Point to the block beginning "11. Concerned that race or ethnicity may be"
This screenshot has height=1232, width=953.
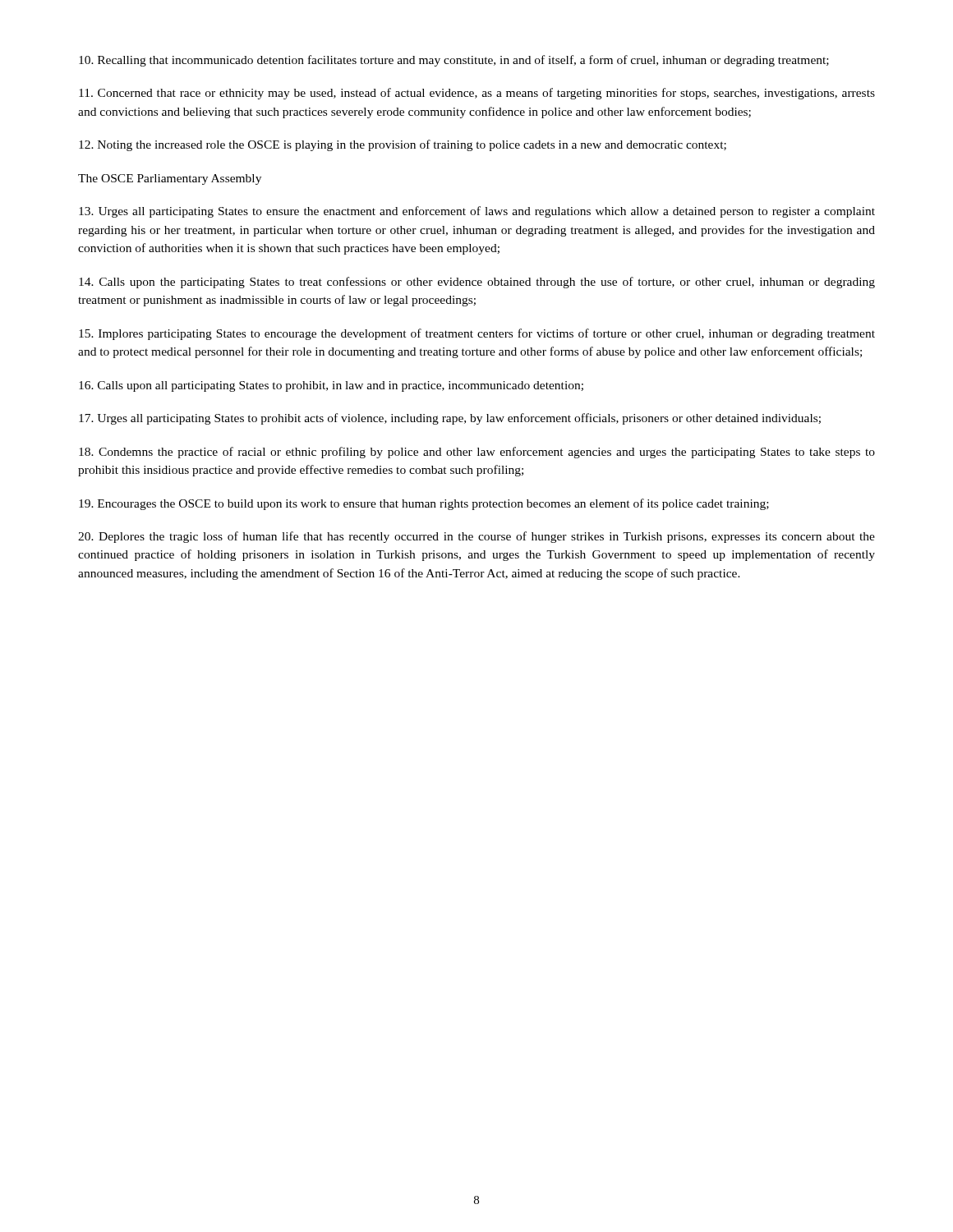point(476,102)
